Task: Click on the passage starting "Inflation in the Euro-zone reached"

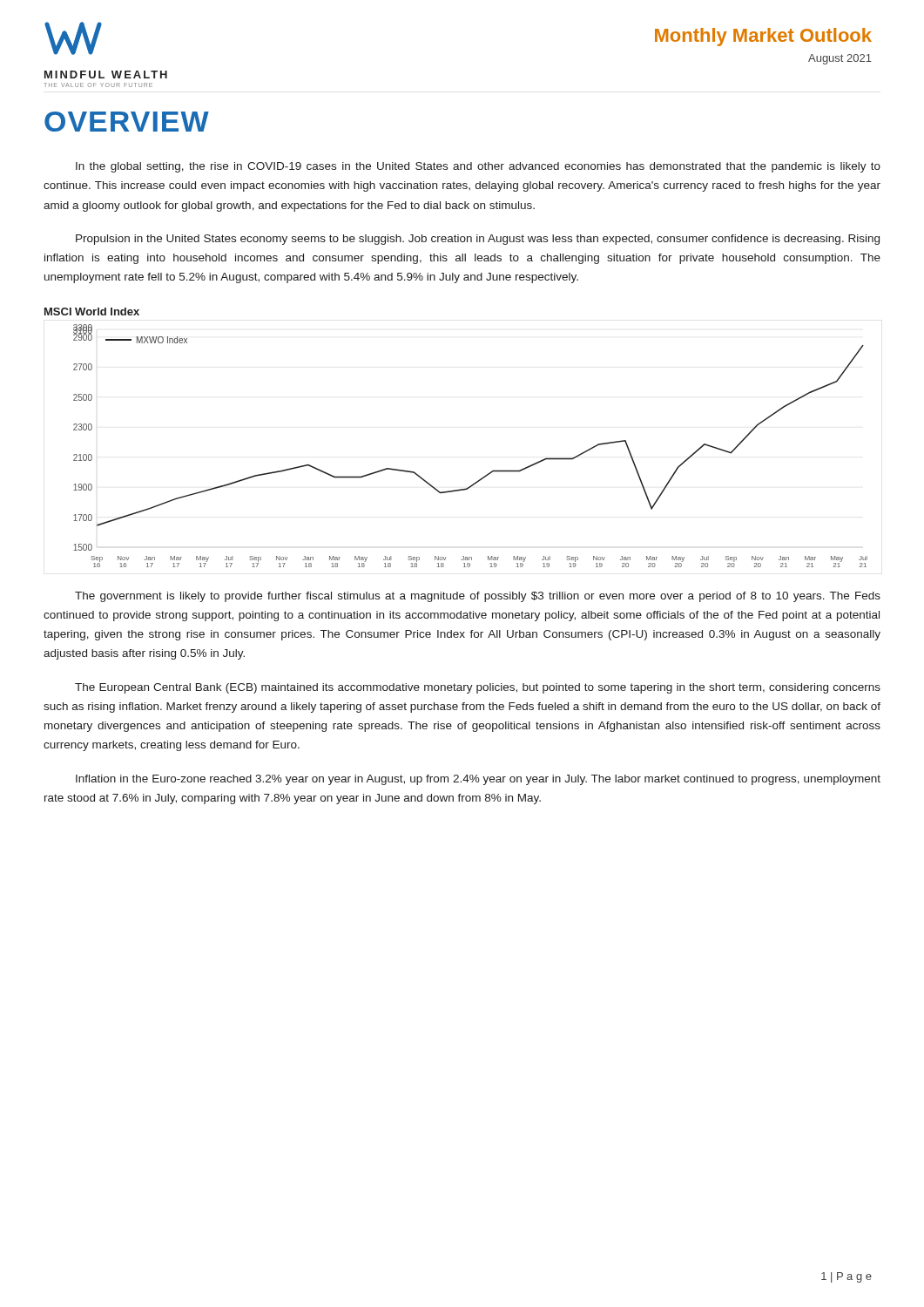Action: 462,788
